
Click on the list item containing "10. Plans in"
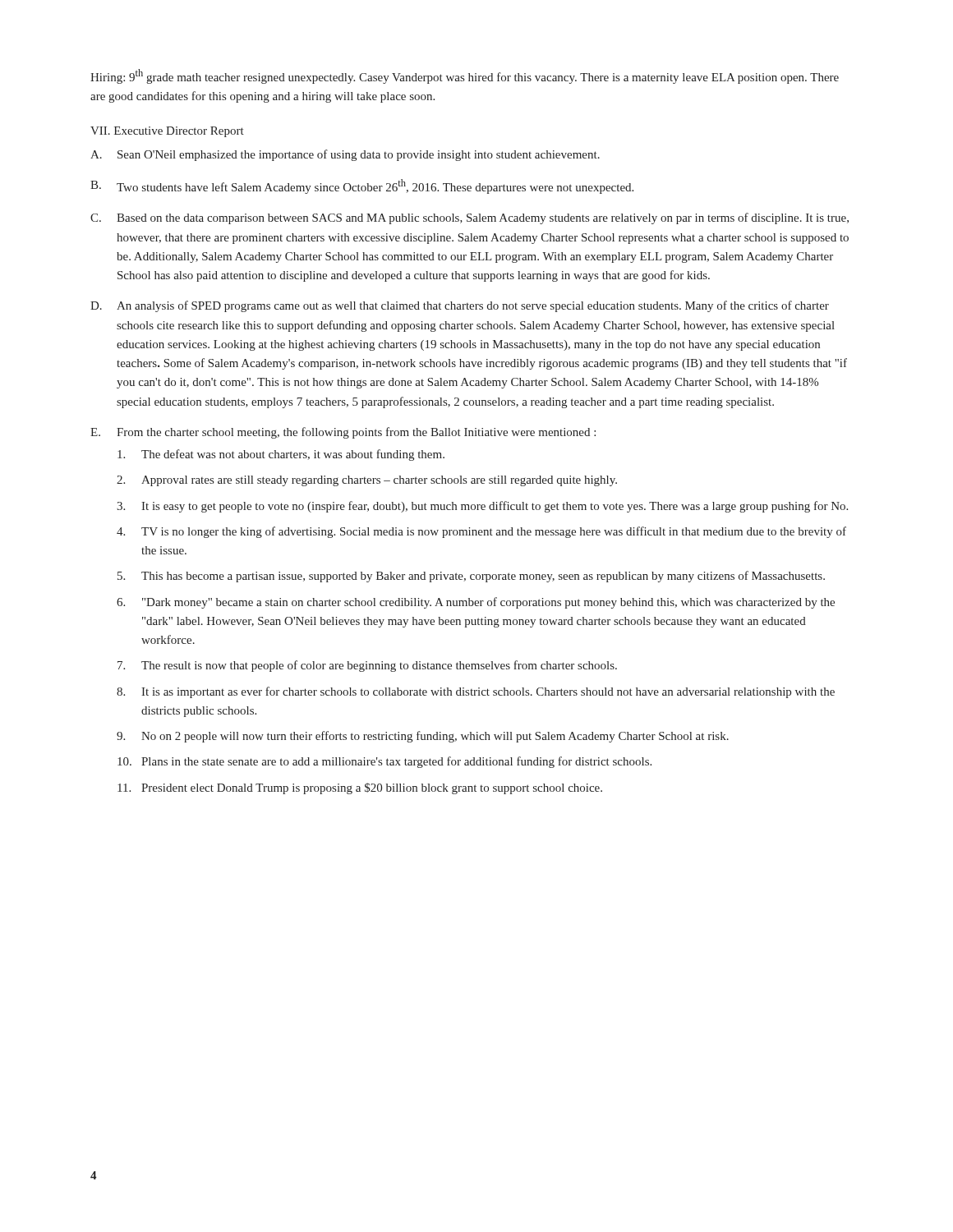486,762
